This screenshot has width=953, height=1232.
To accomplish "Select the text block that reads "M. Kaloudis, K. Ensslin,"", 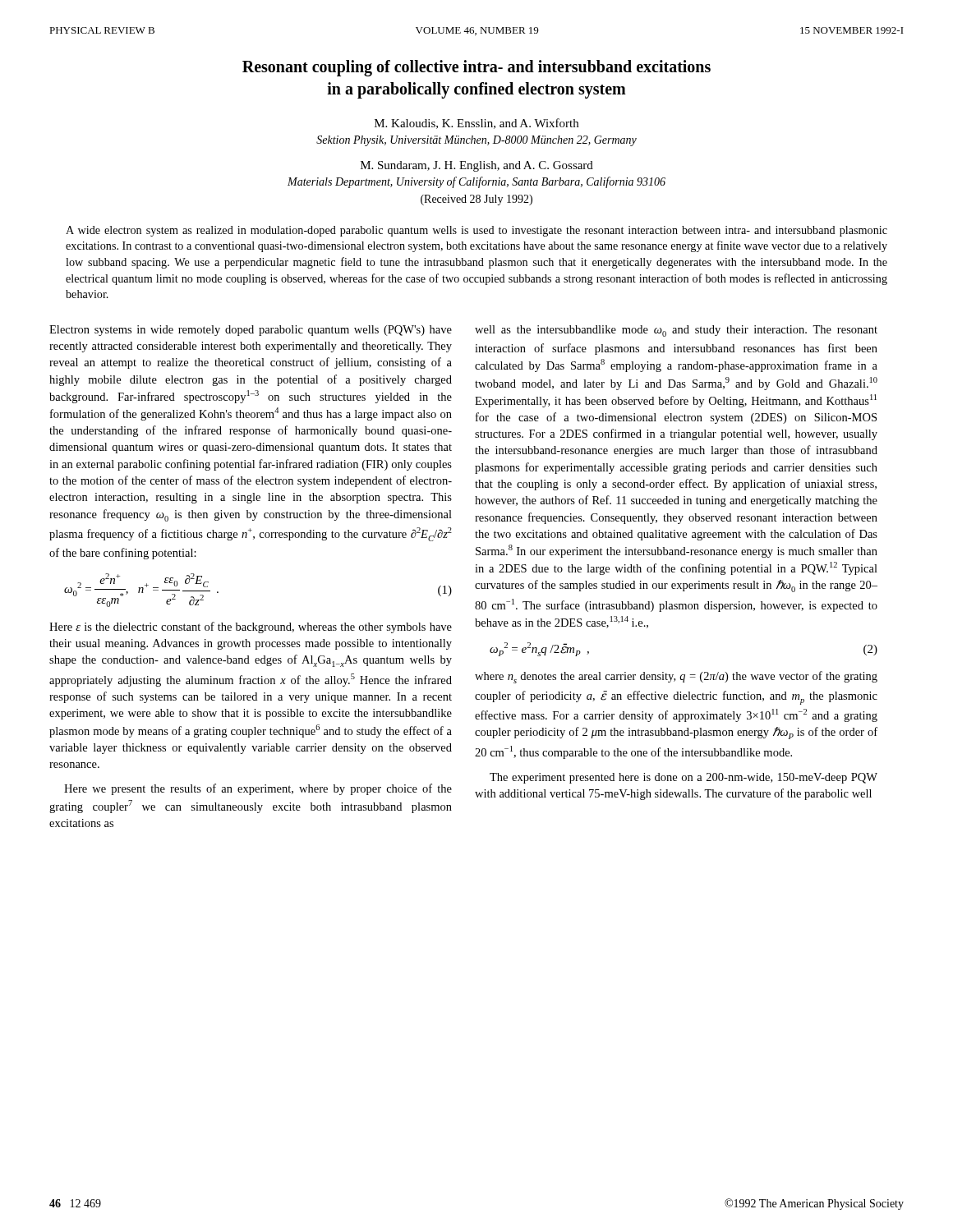I will pos(476,132).
